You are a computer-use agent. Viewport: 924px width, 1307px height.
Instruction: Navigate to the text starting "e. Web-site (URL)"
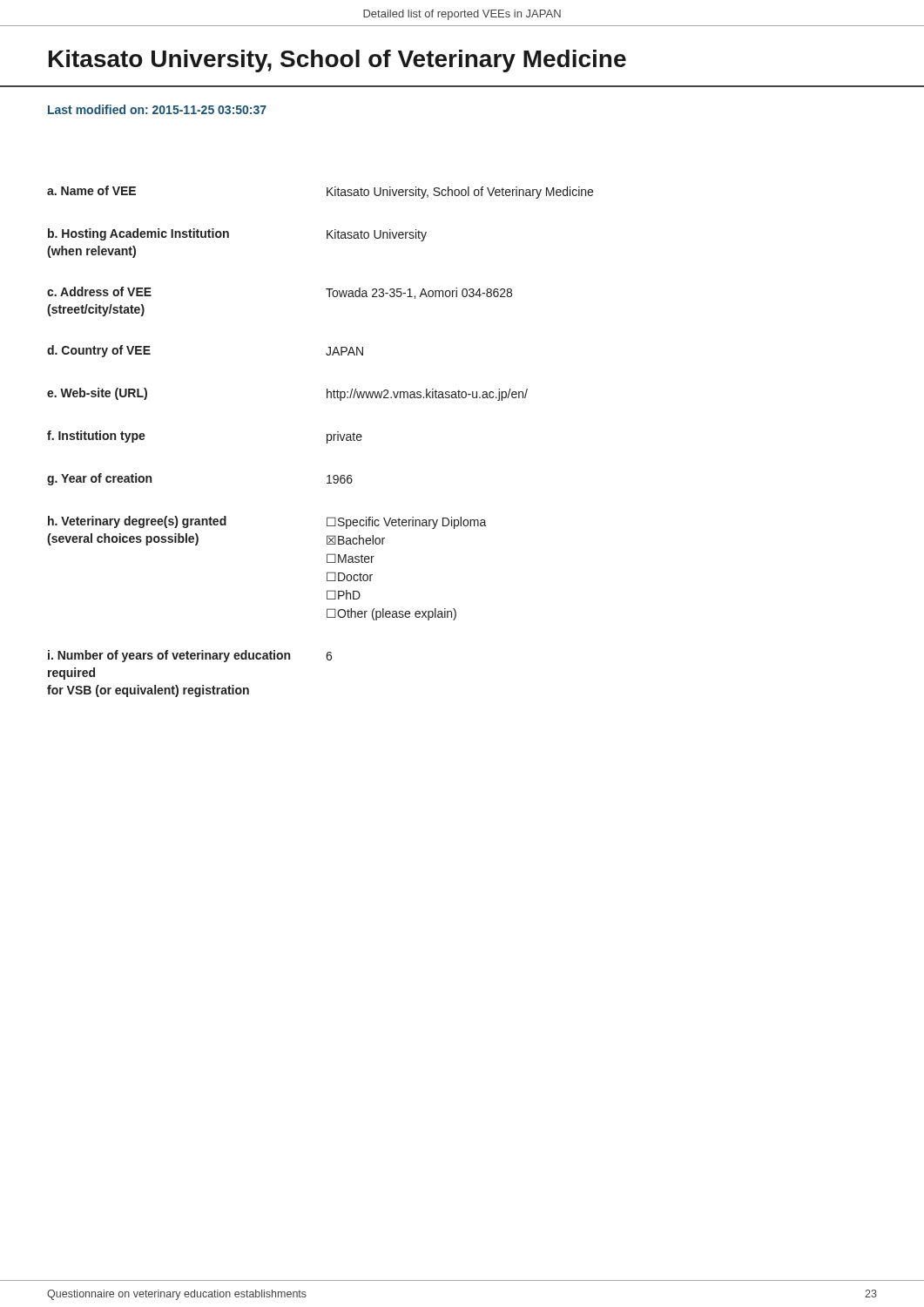97,393
